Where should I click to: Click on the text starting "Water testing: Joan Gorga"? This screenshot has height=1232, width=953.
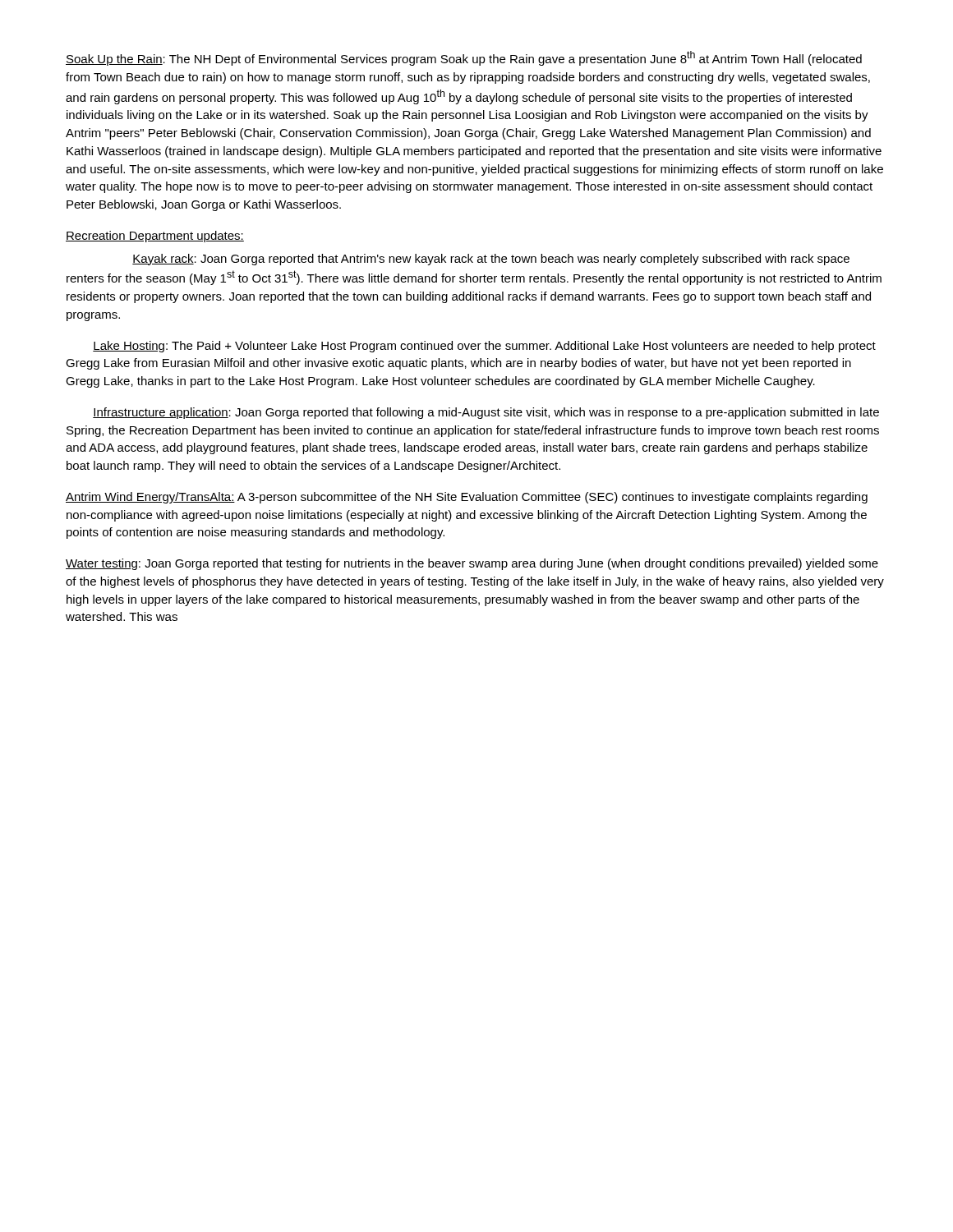coord(476,590)
